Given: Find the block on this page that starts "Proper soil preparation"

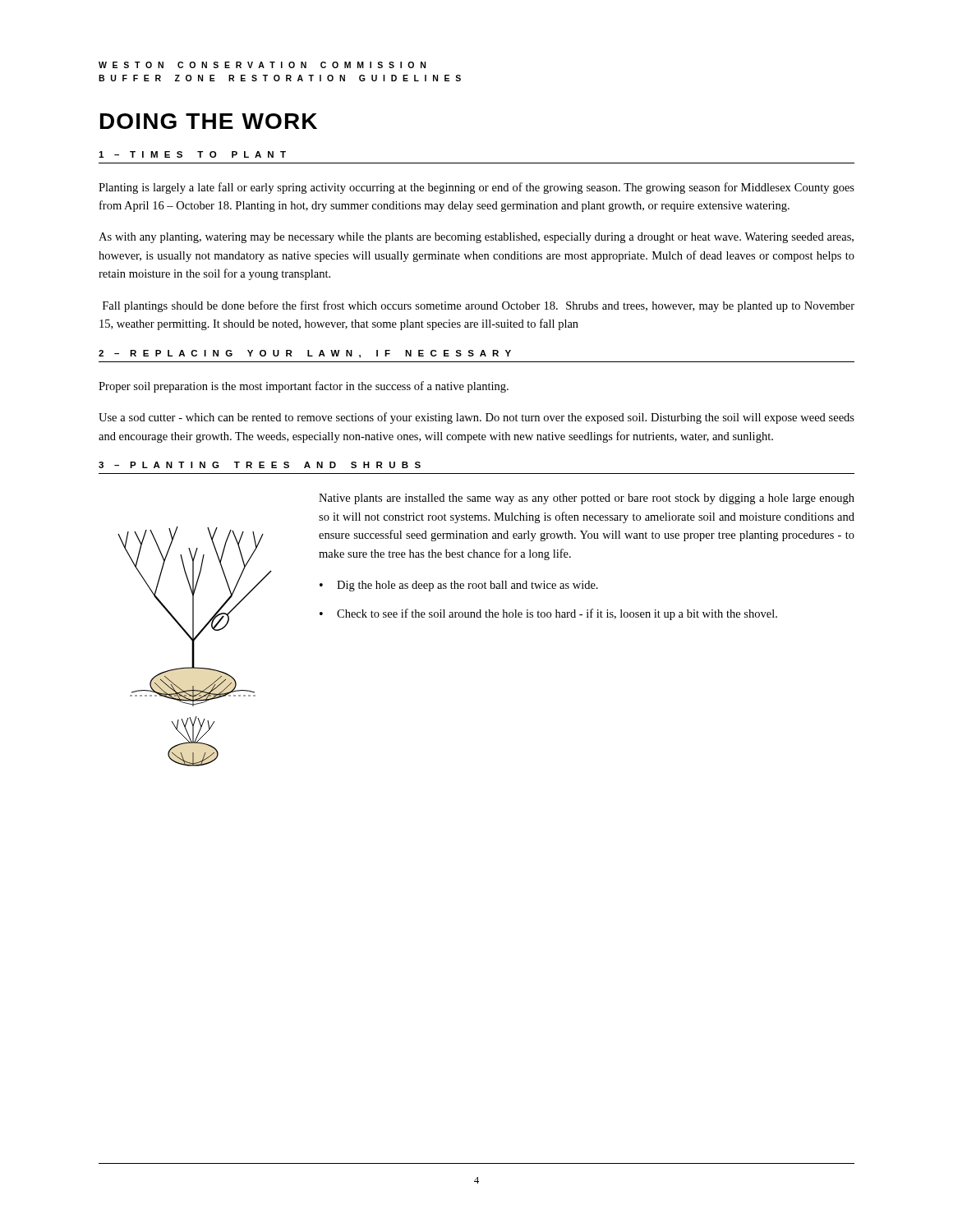Looking at the screenshot, I should pos(304,386).
